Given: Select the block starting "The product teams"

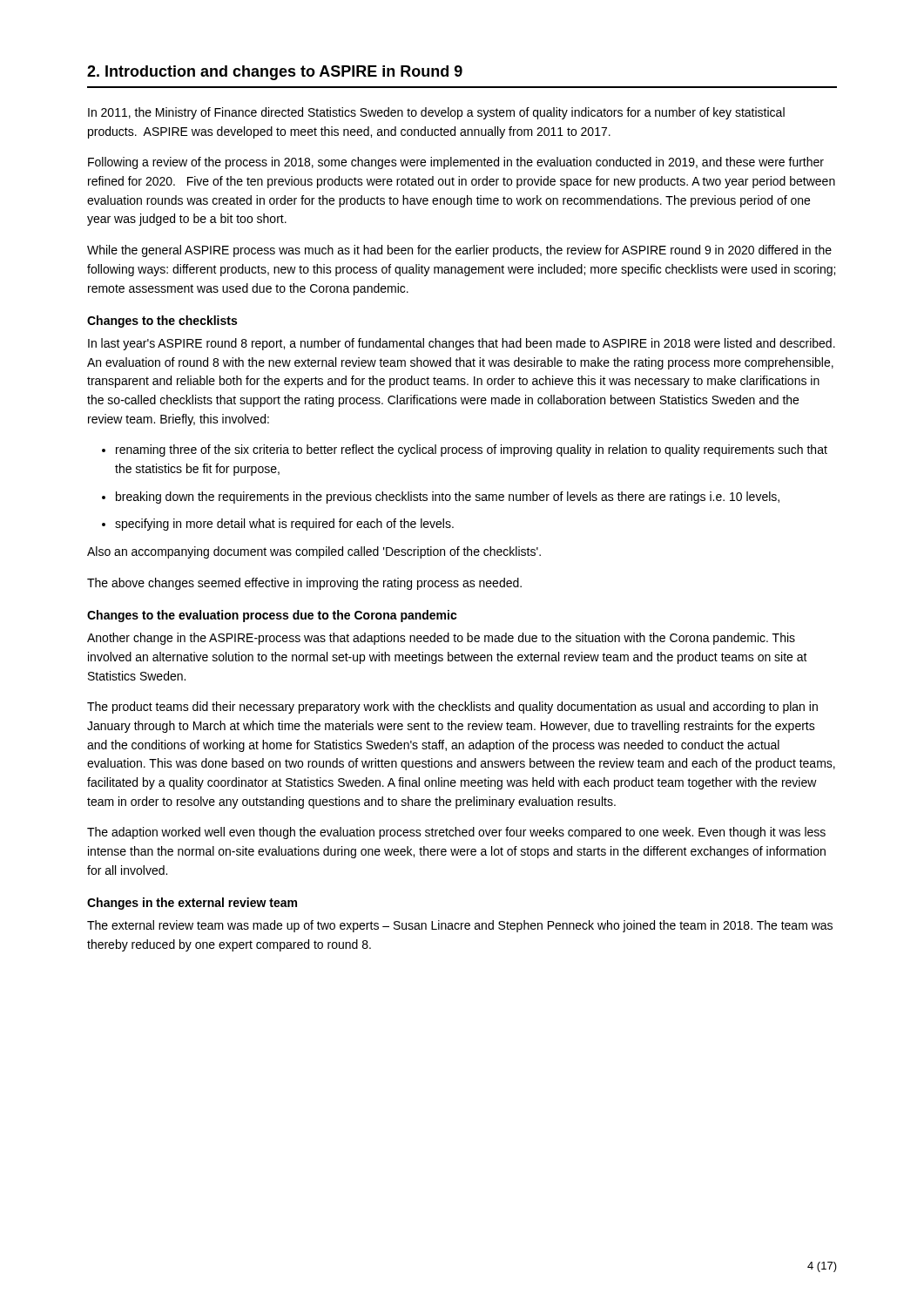Looking at the screenshot, I should pyautogui.click(x=462, y=755).
